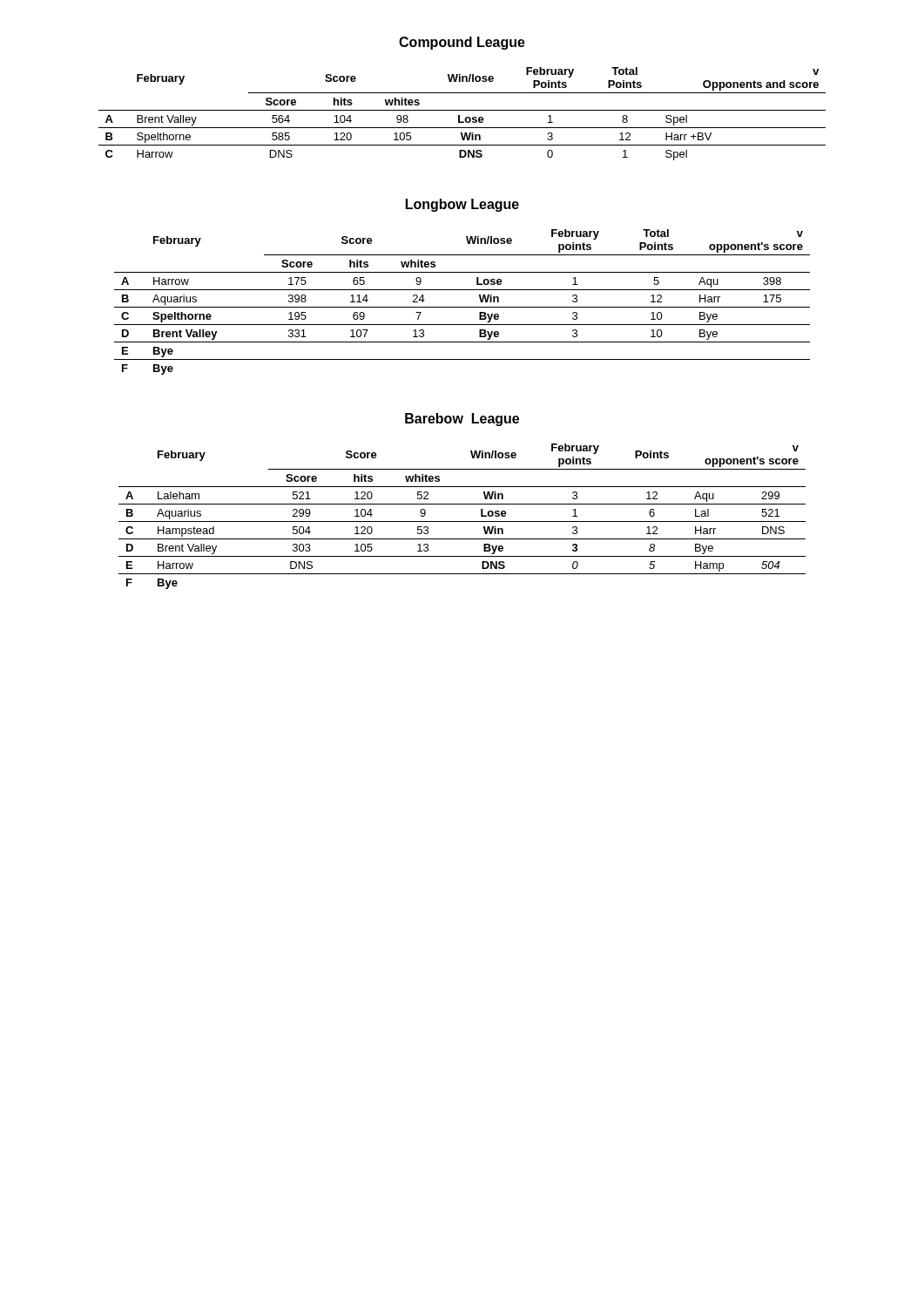
Task: Find "Barebow League" on this page
Action: point(462,419)
